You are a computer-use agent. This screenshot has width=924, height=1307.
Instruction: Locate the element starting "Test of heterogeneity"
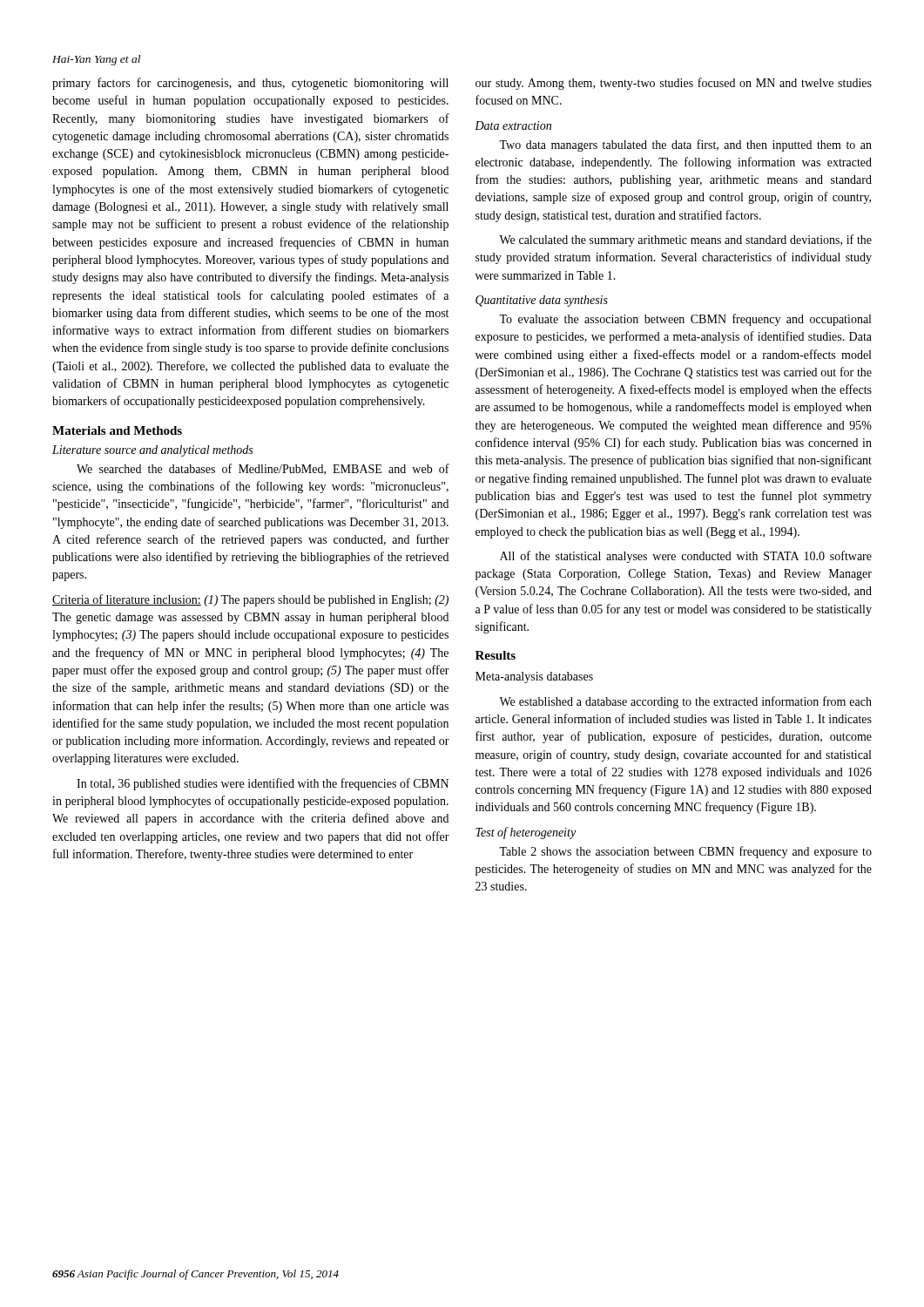(525, 832)
